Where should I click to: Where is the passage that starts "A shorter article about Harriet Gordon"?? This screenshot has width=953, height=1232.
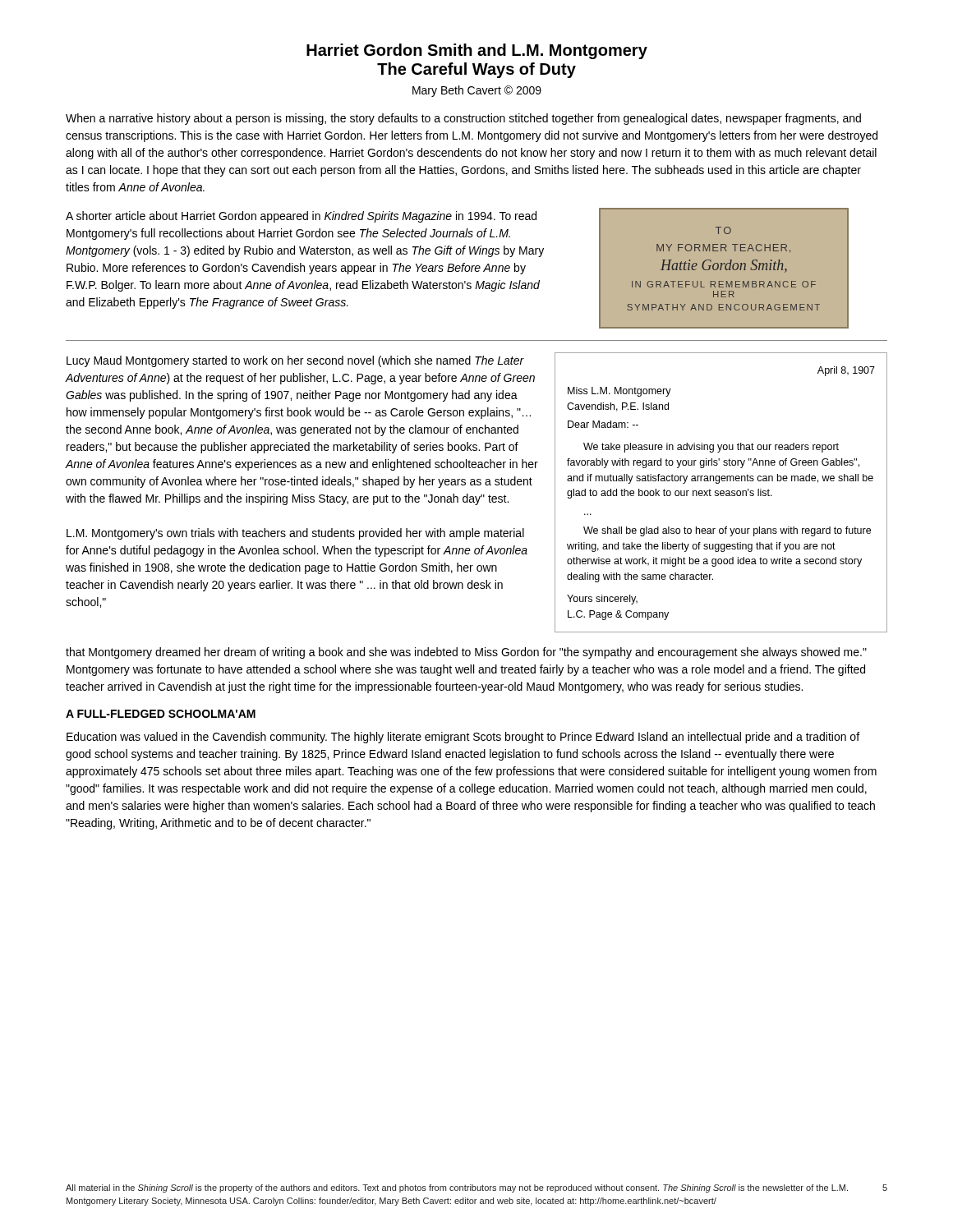[x=305, y=259]
